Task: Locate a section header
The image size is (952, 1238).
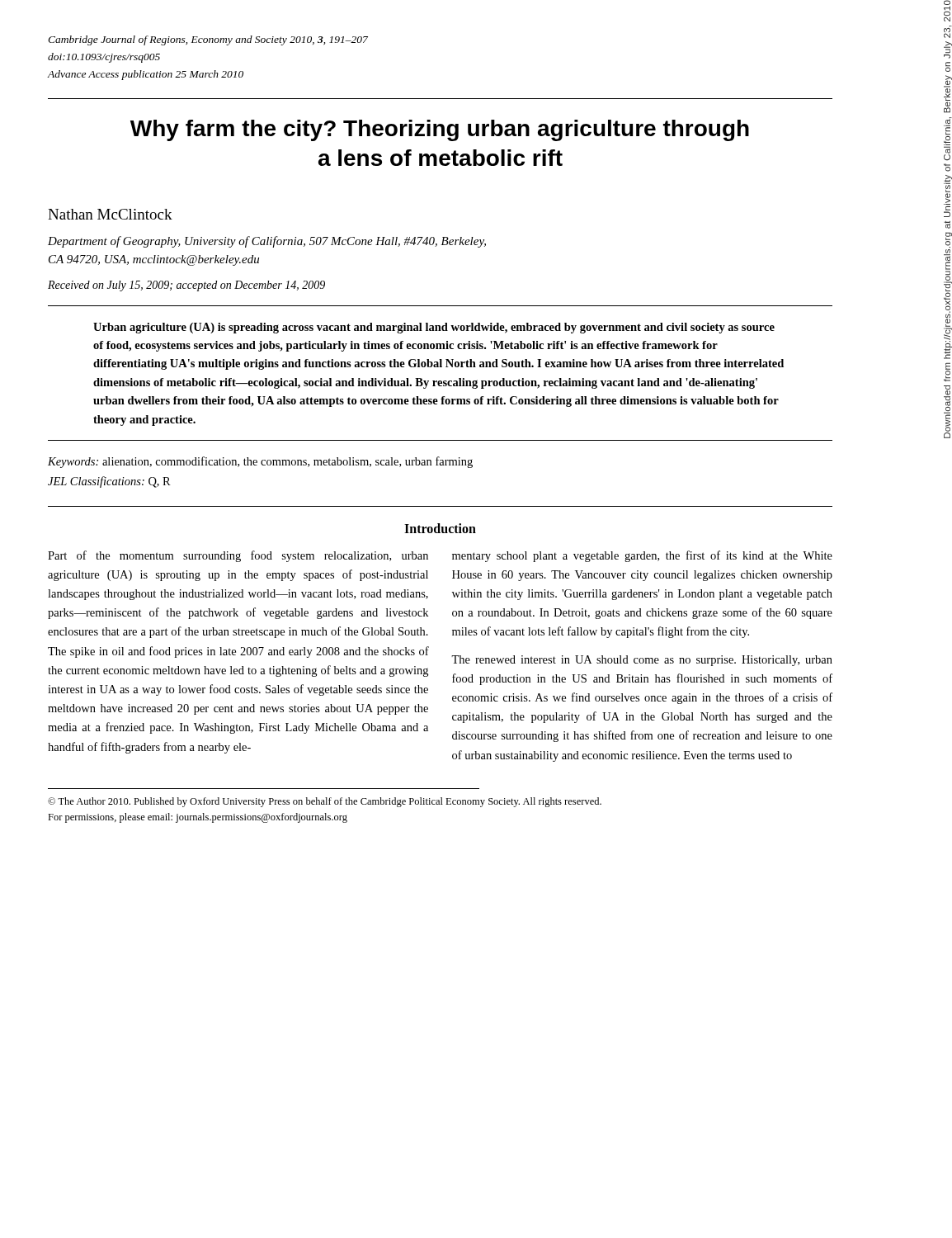Action: (x=440, y=528)
